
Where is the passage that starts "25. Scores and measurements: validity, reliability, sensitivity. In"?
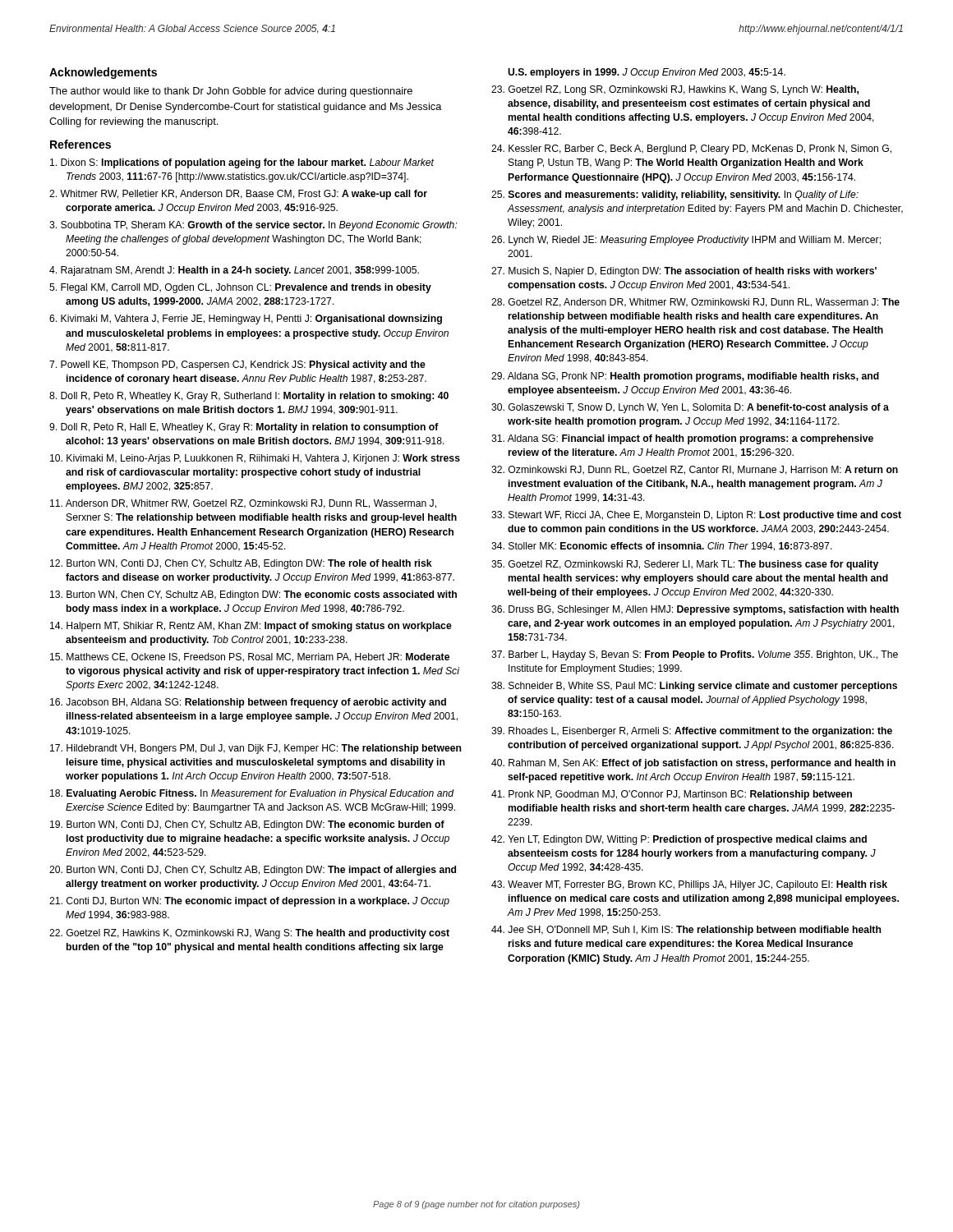tap(697, 208)
